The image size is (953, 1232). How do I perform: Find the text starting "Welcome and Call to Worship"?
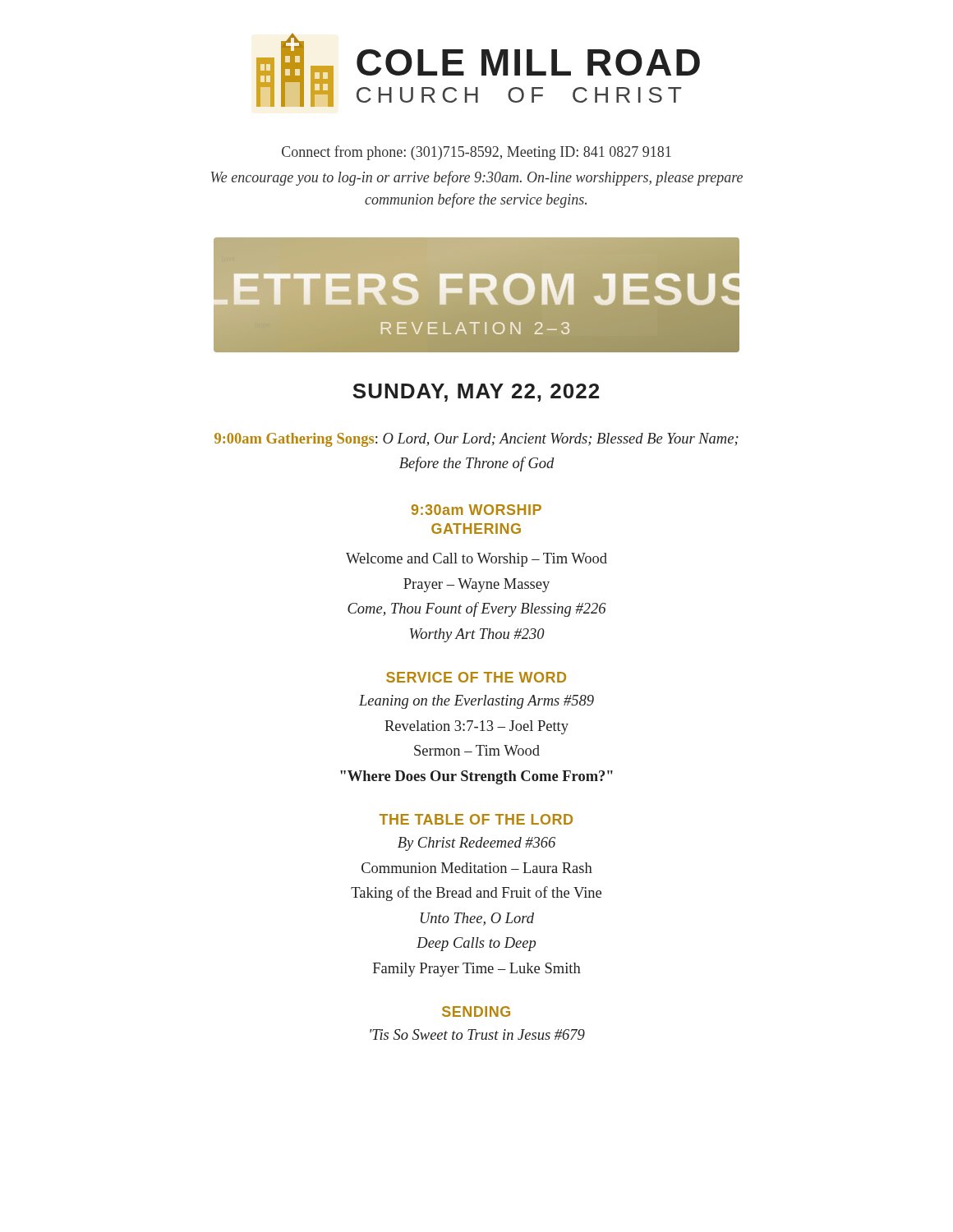pyautogui.click(x=476, y=559)
